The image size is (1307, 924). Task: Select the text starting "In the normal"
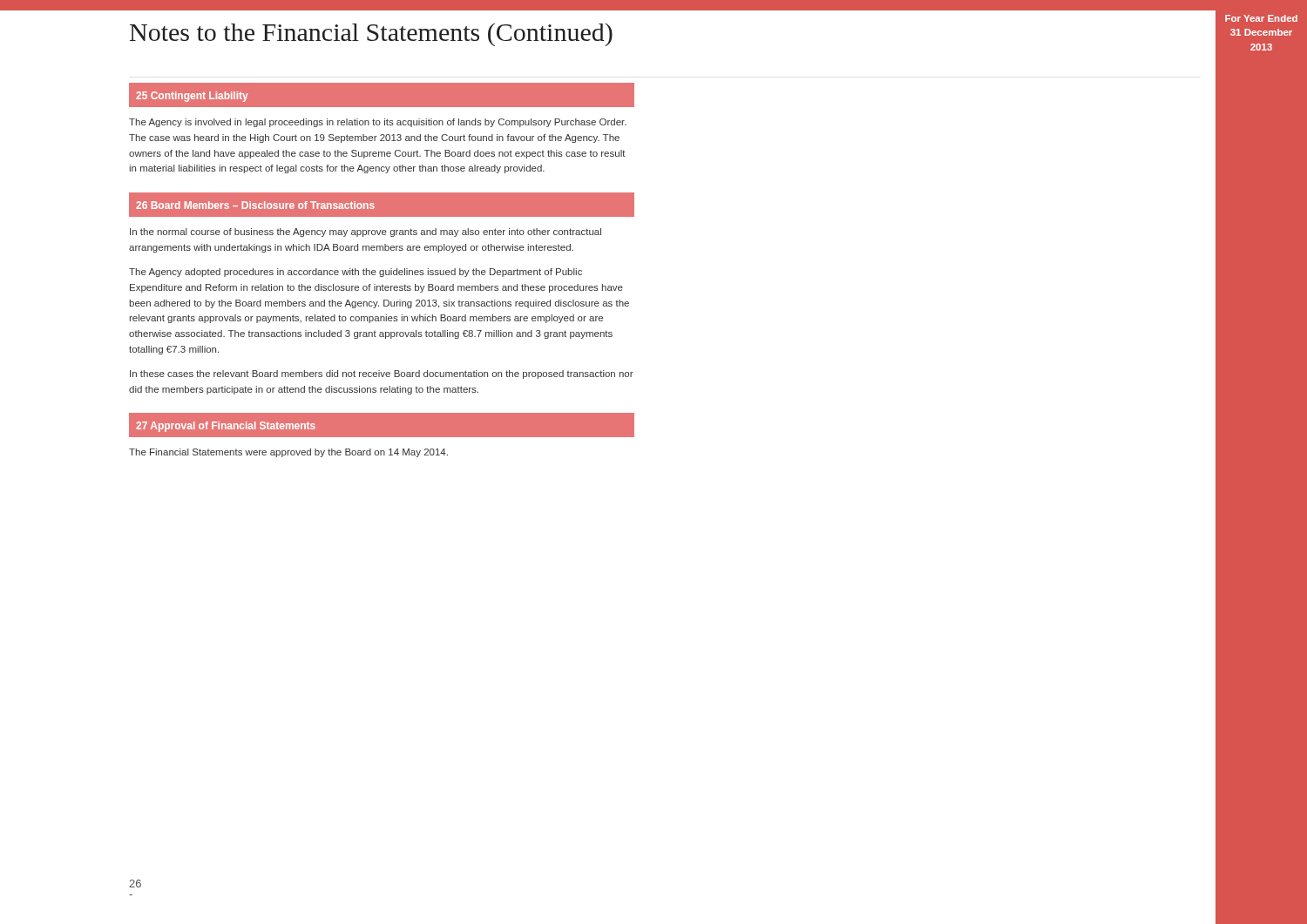365,240
